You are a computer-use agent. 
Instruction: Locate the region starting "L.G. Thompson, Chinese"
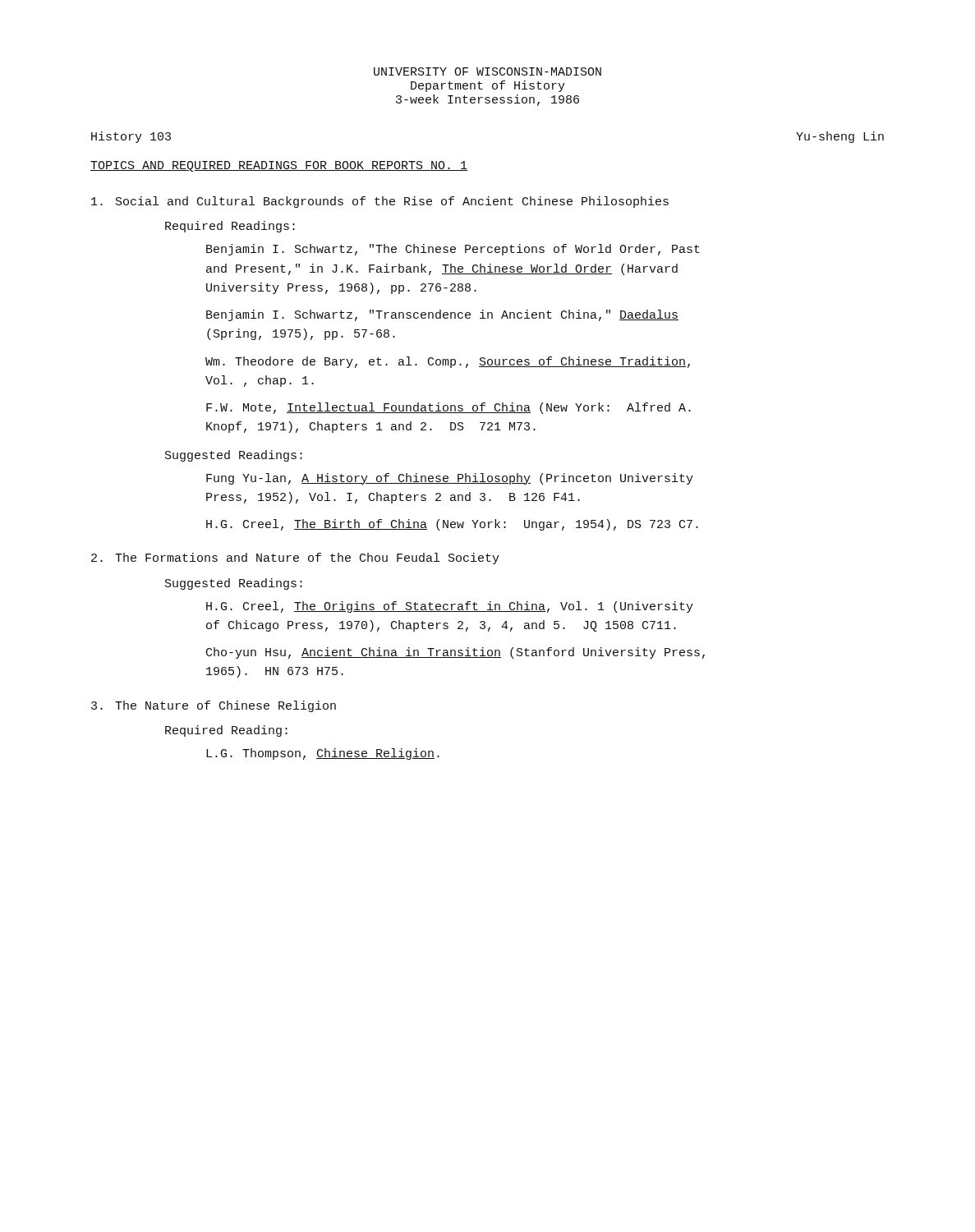coord(324,754)
